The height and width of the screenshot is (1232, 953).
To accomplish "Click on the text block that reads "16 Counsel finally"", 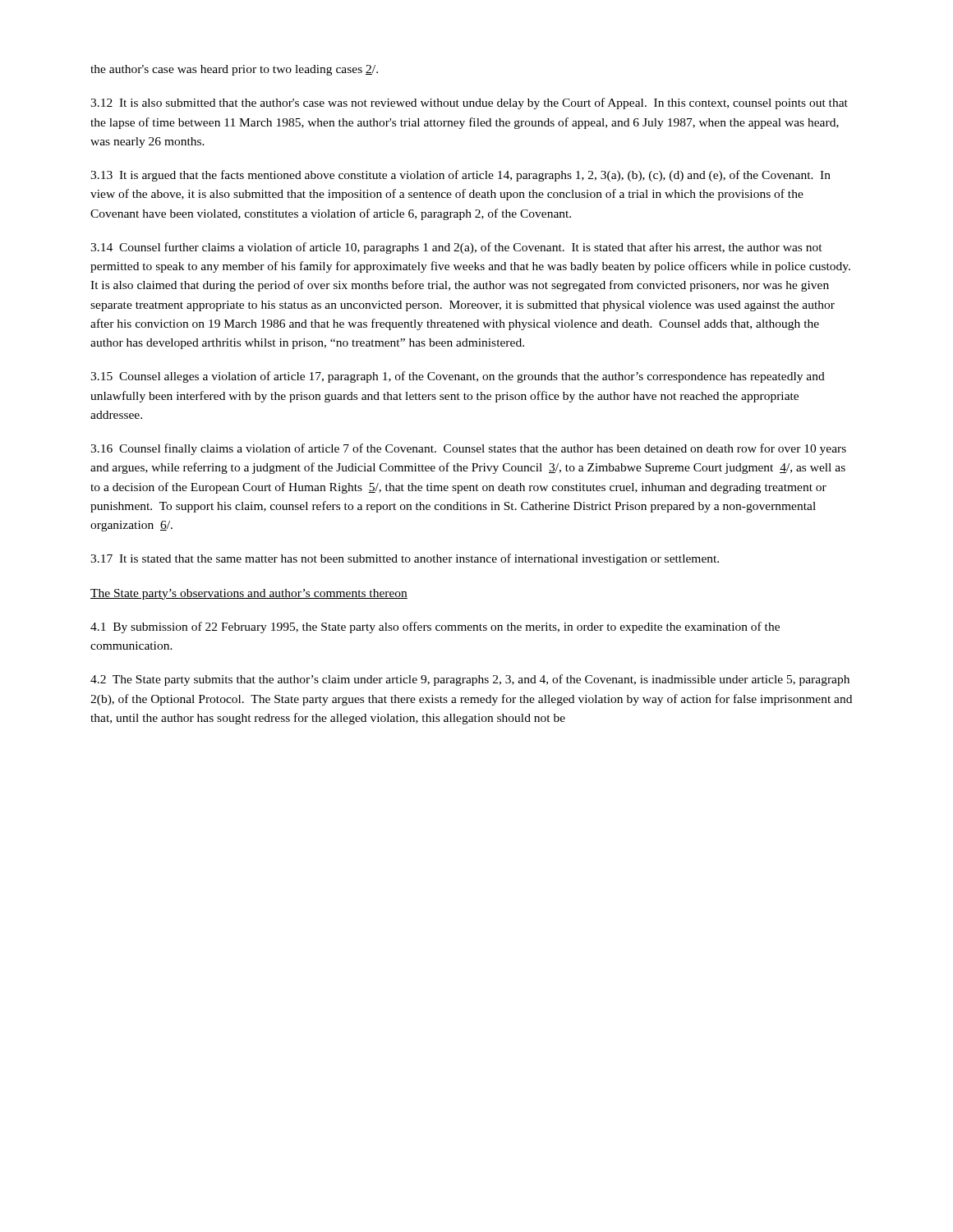I will click(468, 486).
